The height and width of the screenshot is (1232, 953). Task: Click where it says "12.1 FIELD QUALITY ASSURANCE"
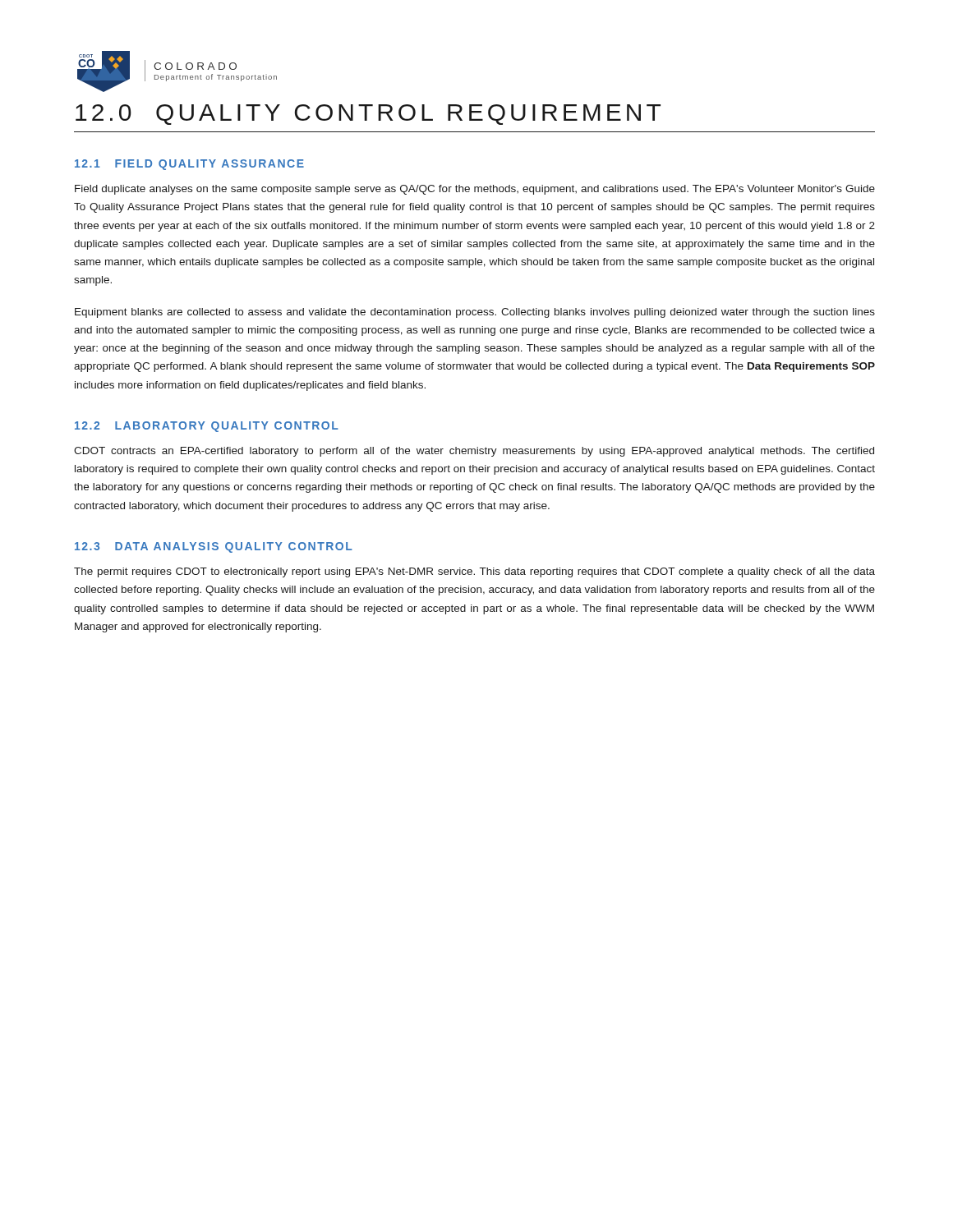(190, 163)
